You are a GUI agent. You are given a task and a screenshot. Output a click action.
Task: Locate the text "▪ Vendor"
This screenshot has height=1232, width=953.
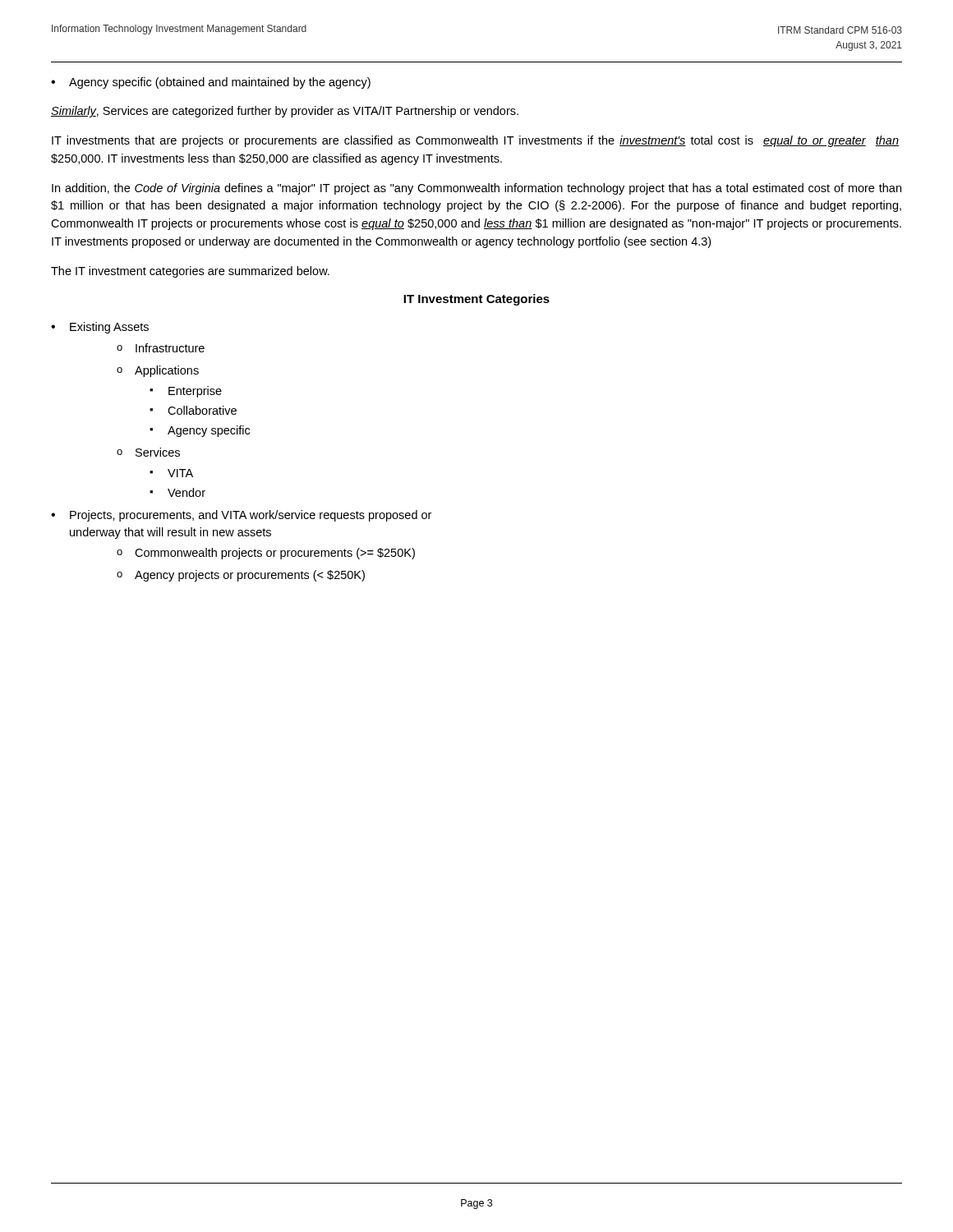177,492
